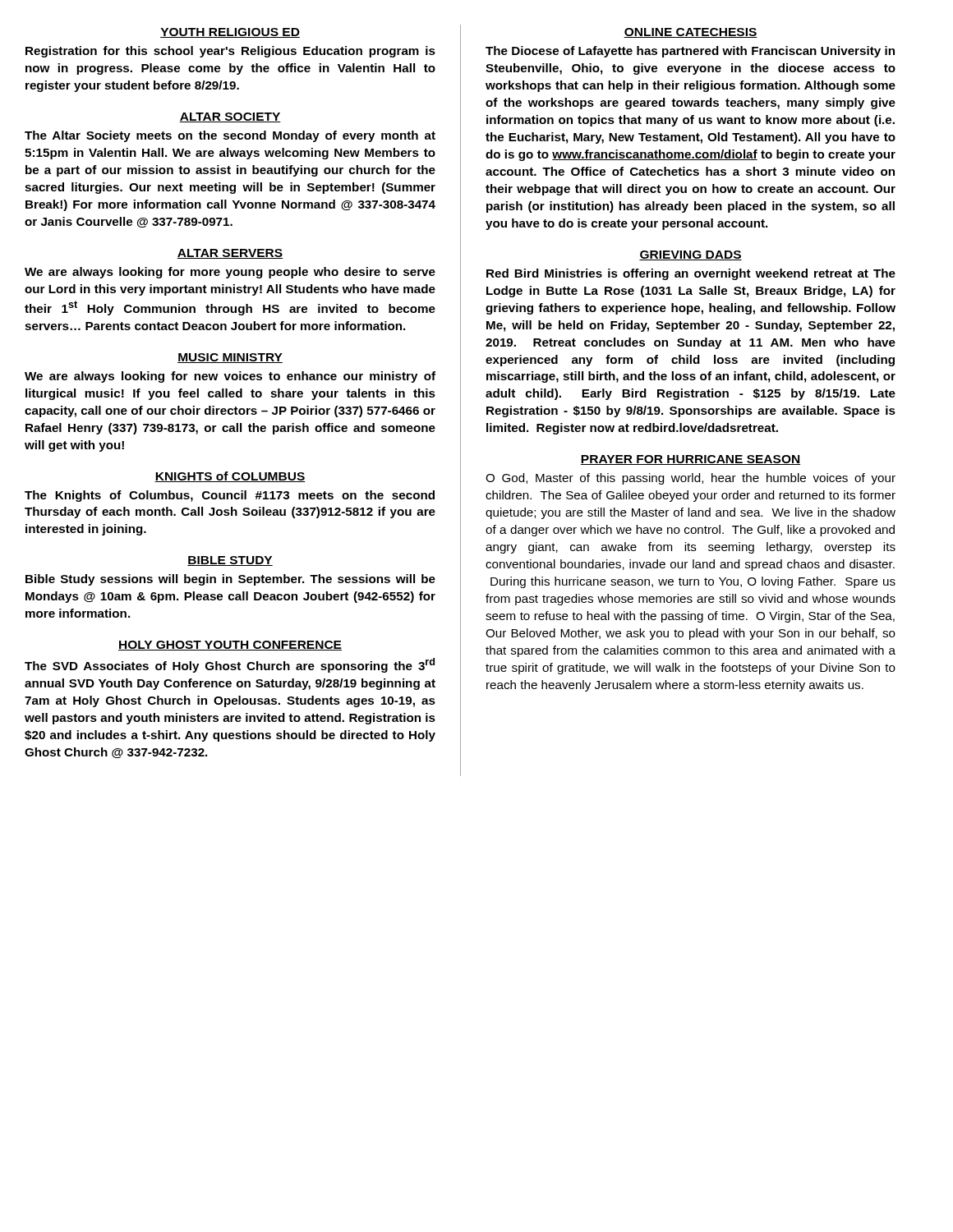Navigate to the element starting "GRIEVING DADS"
The height and width of the screenshot is (1232, 953).
[x=690, y=254]
